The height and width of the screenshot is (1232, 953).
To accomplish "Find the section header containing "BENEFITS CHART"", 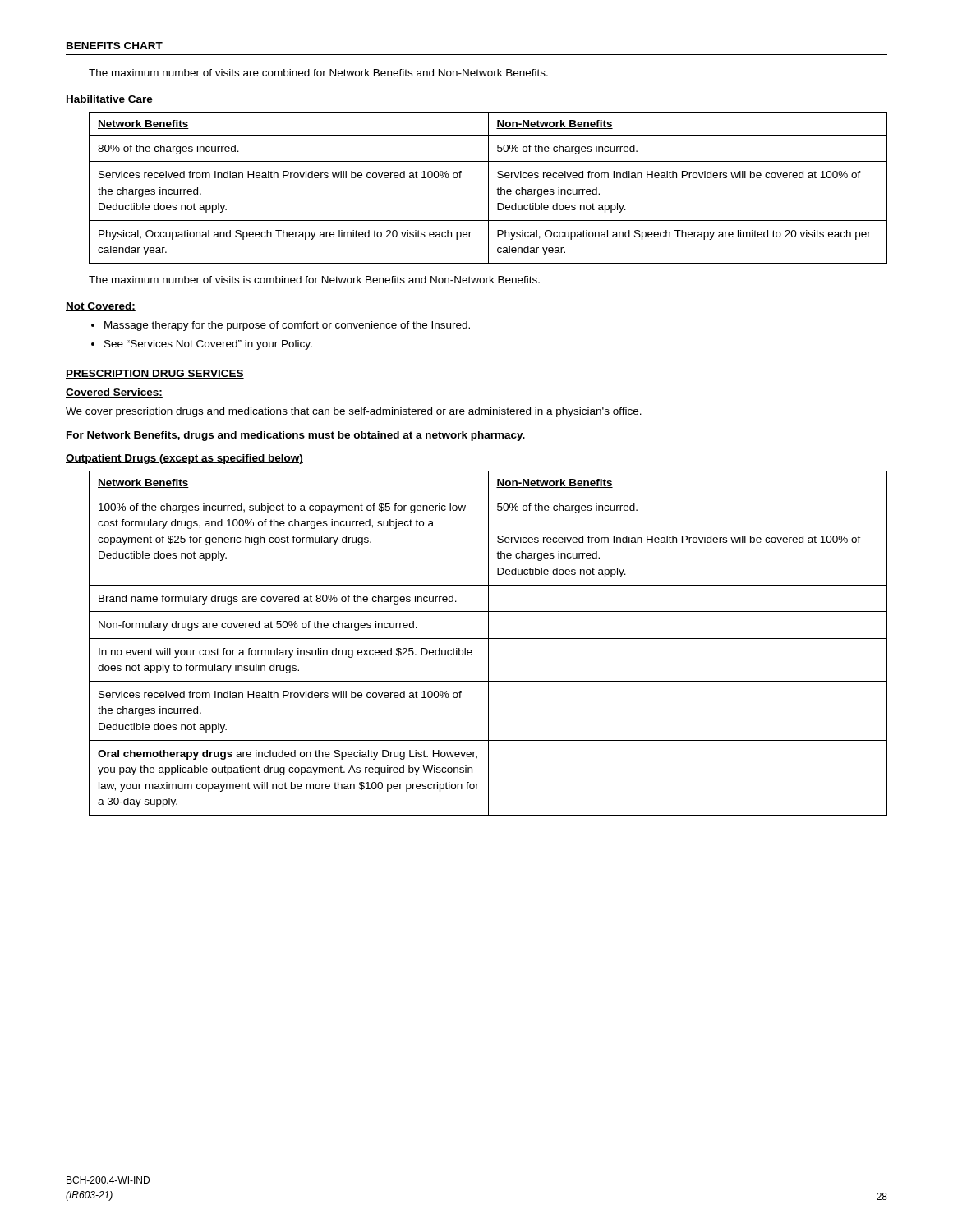I will pos(114,46).
